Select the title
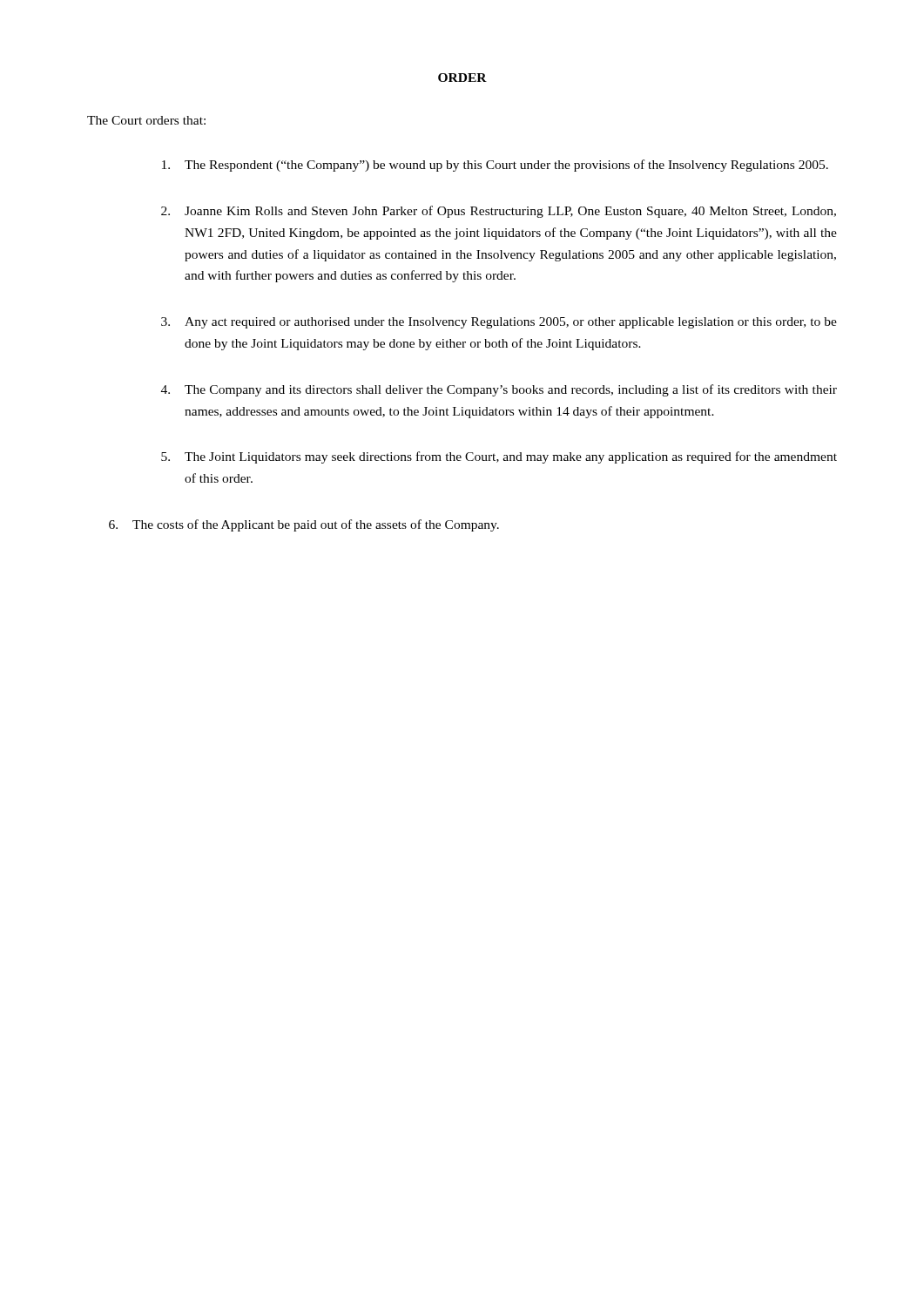The width and height of the screenshot is (924, 1307). point(462,77)
